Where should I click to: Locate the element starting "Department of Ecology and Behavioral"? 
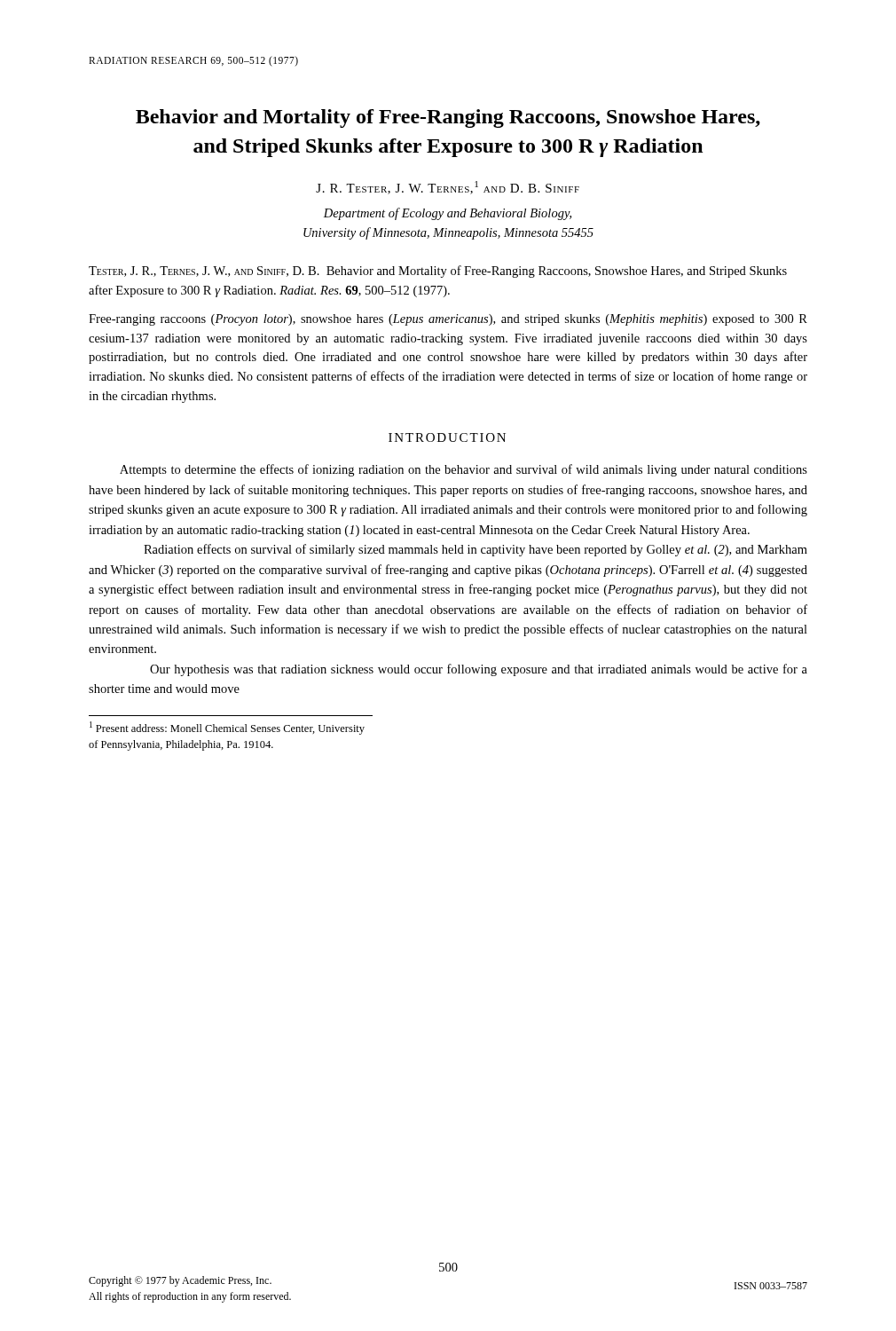point(448,223)
